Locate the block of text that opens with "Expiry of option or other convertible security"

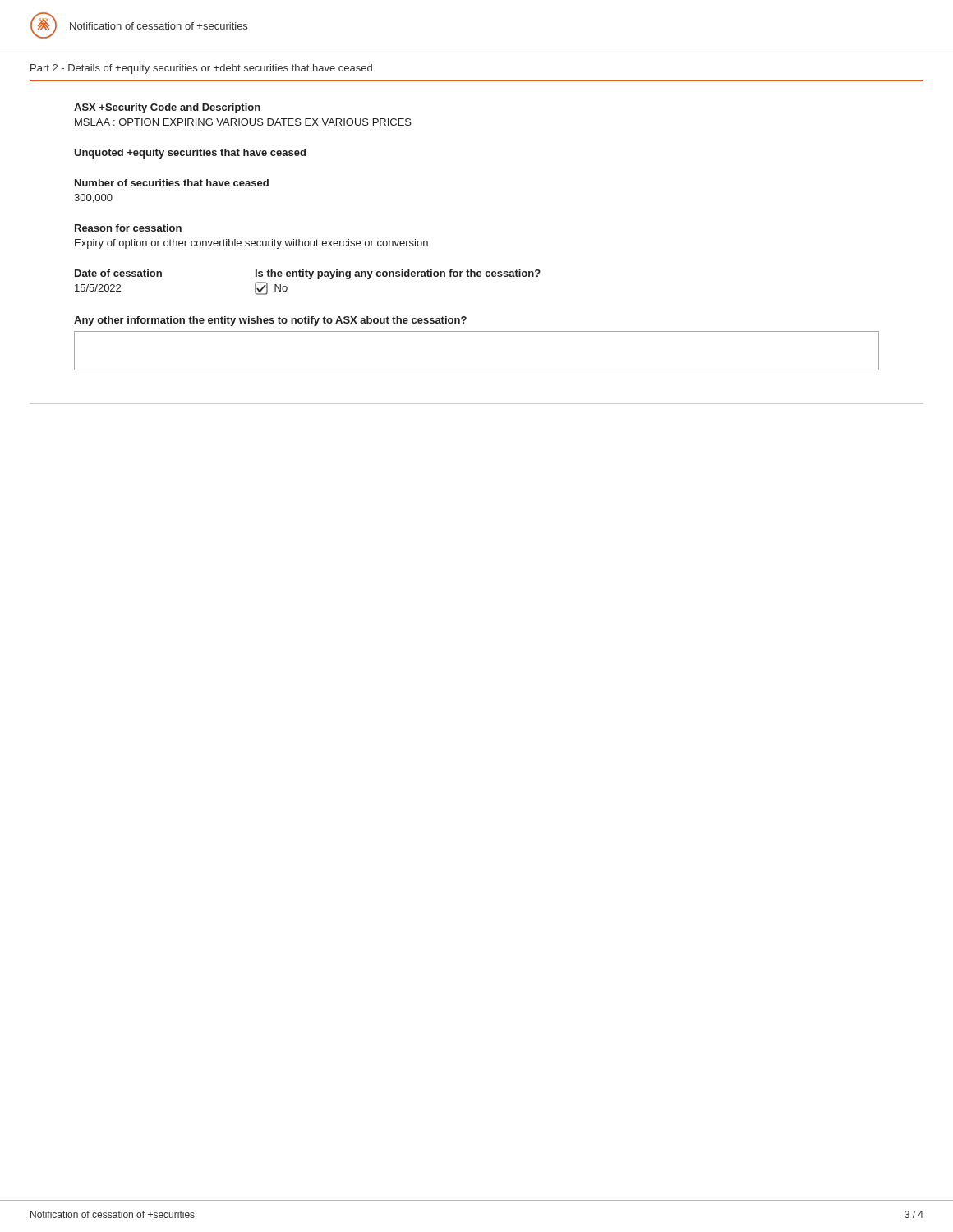tap(251, 243)
